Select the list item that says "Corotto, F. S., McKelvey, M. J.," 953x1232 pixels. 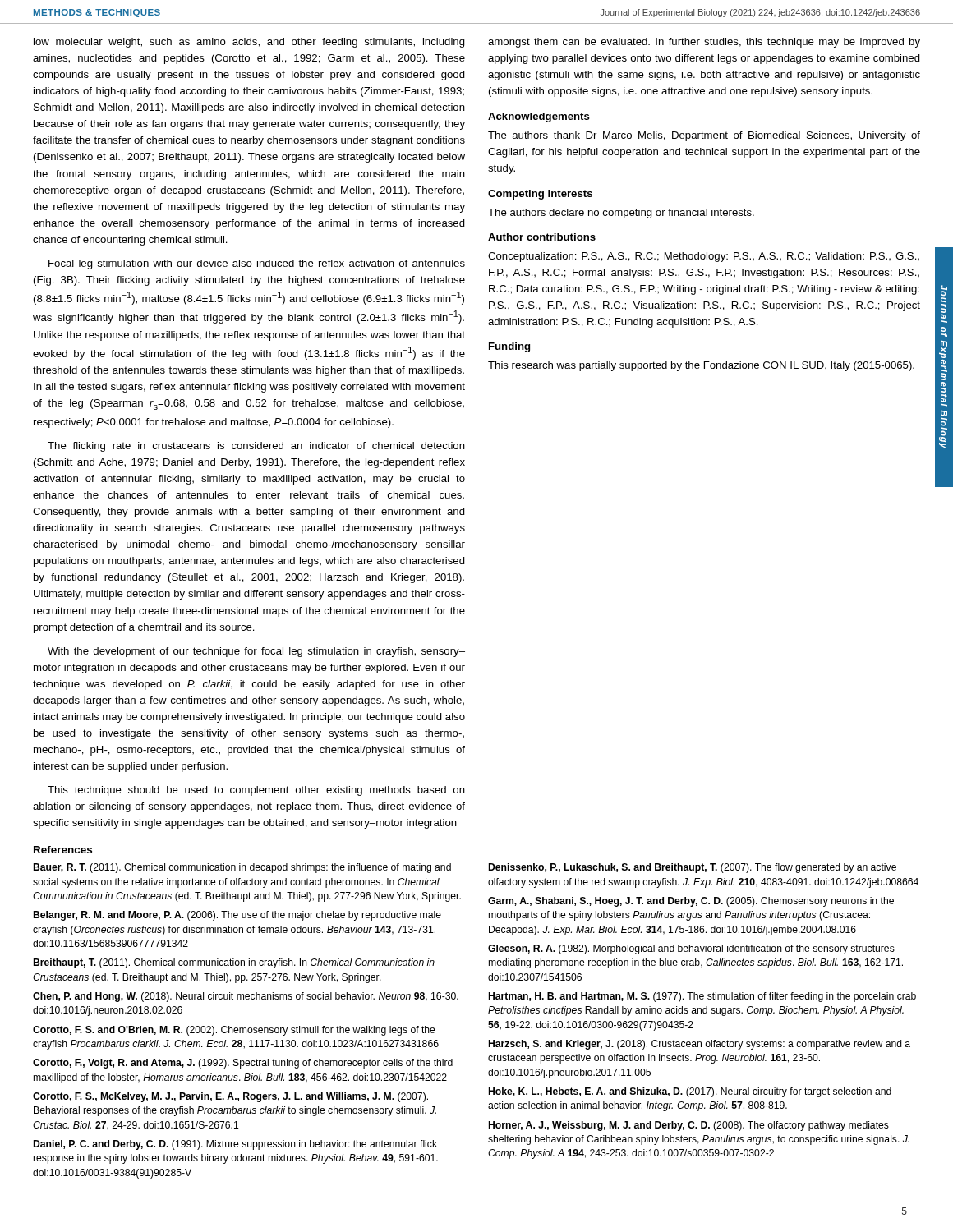coord(235,1111)
